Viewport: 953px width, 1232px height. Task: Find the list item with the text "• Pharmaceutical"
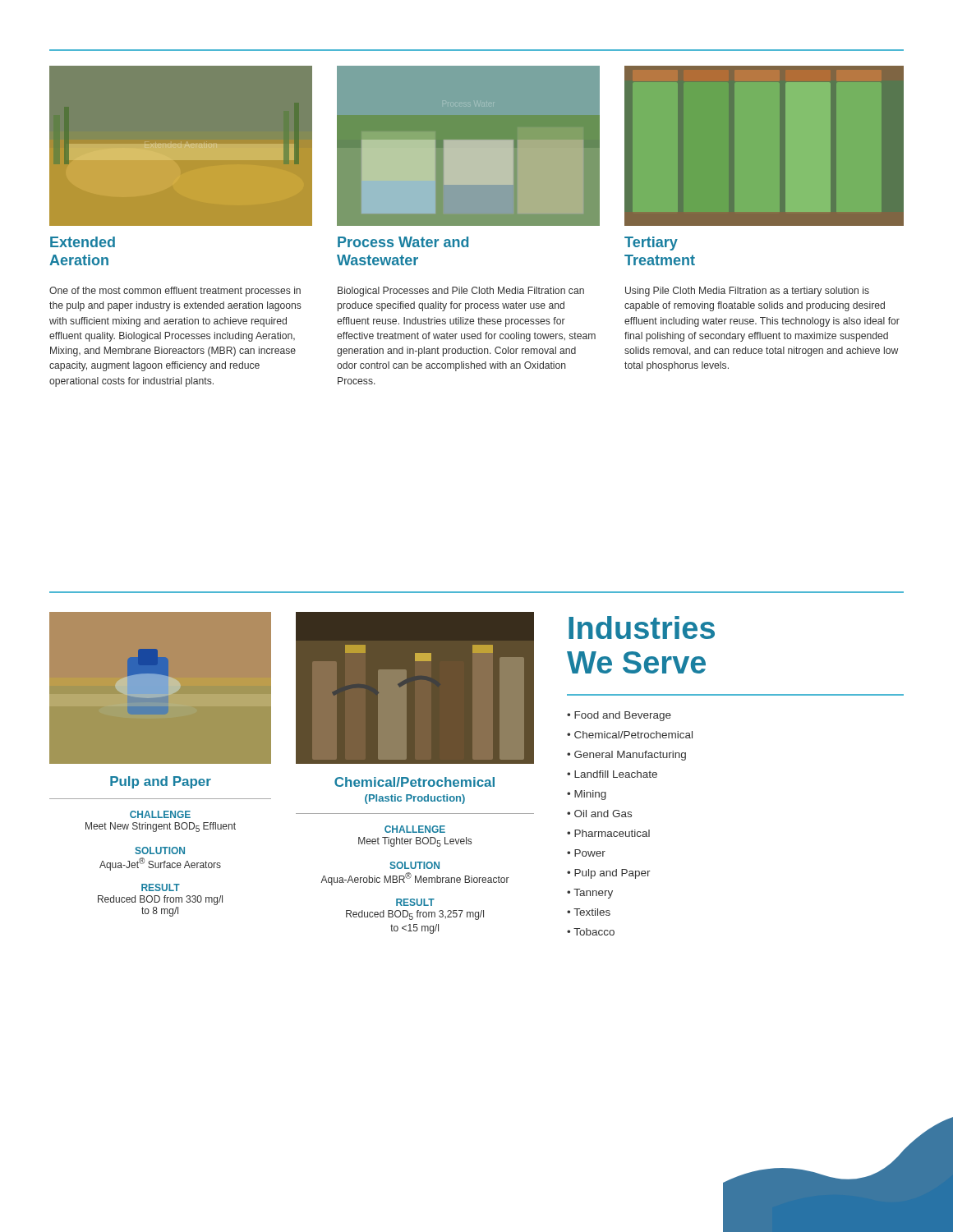(609, 833)
